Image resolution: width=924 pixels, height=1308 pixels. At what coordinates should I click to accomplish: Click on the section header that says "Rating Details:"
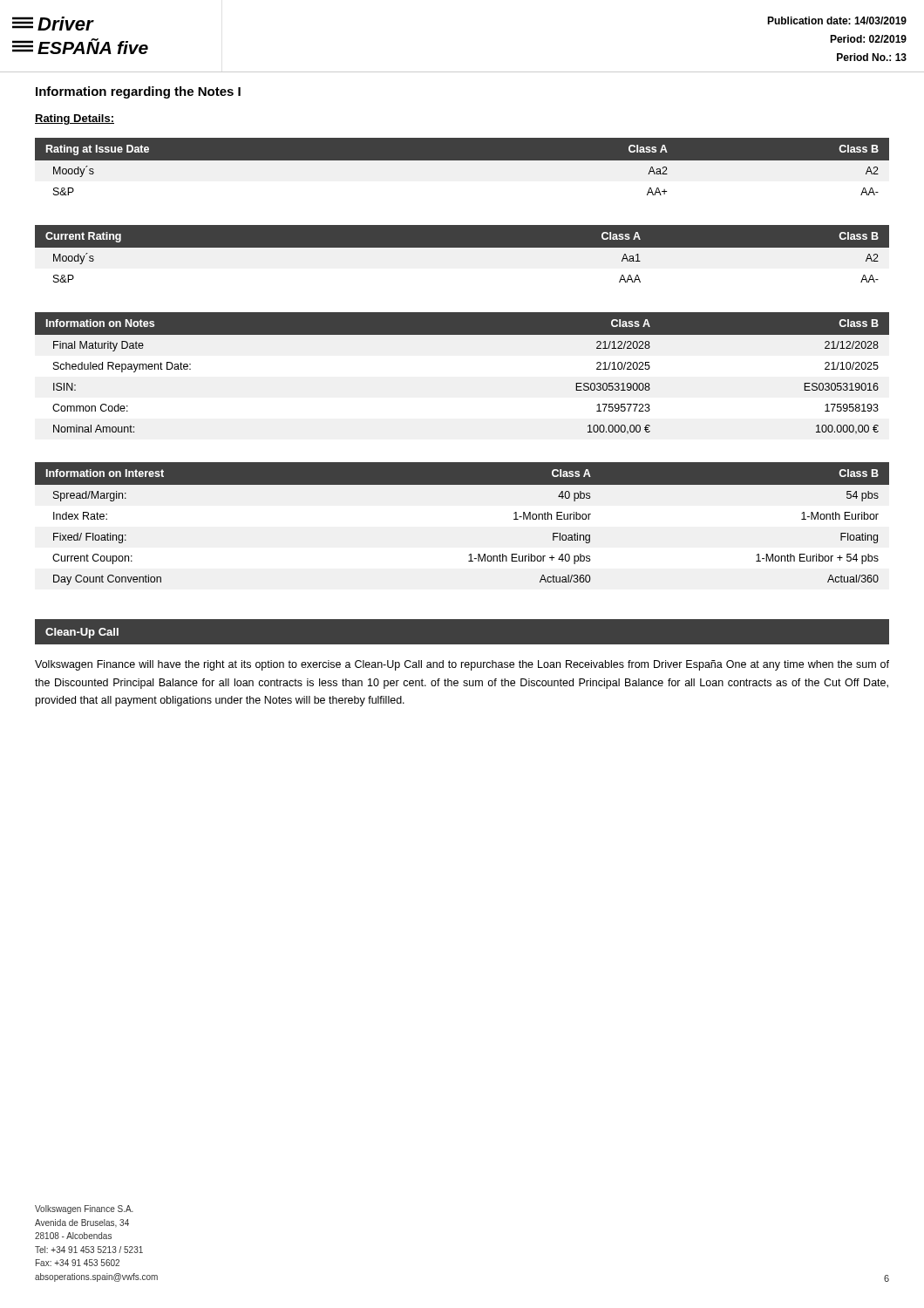pyautogui.click(x=75, y=118)
